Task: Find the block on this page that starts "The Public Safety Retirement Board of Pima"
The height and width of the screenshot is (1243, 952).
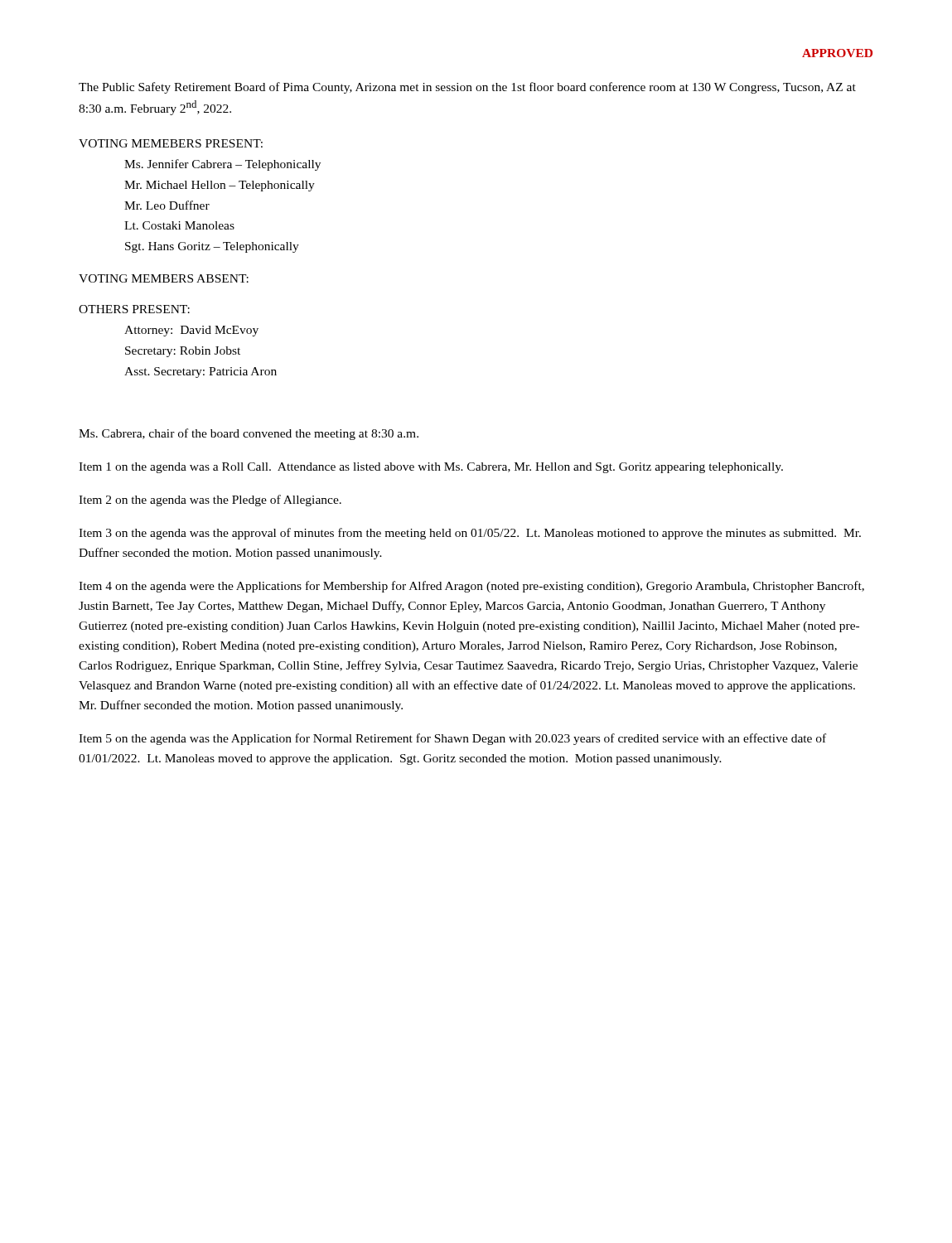Action: [x=467, y=98]
